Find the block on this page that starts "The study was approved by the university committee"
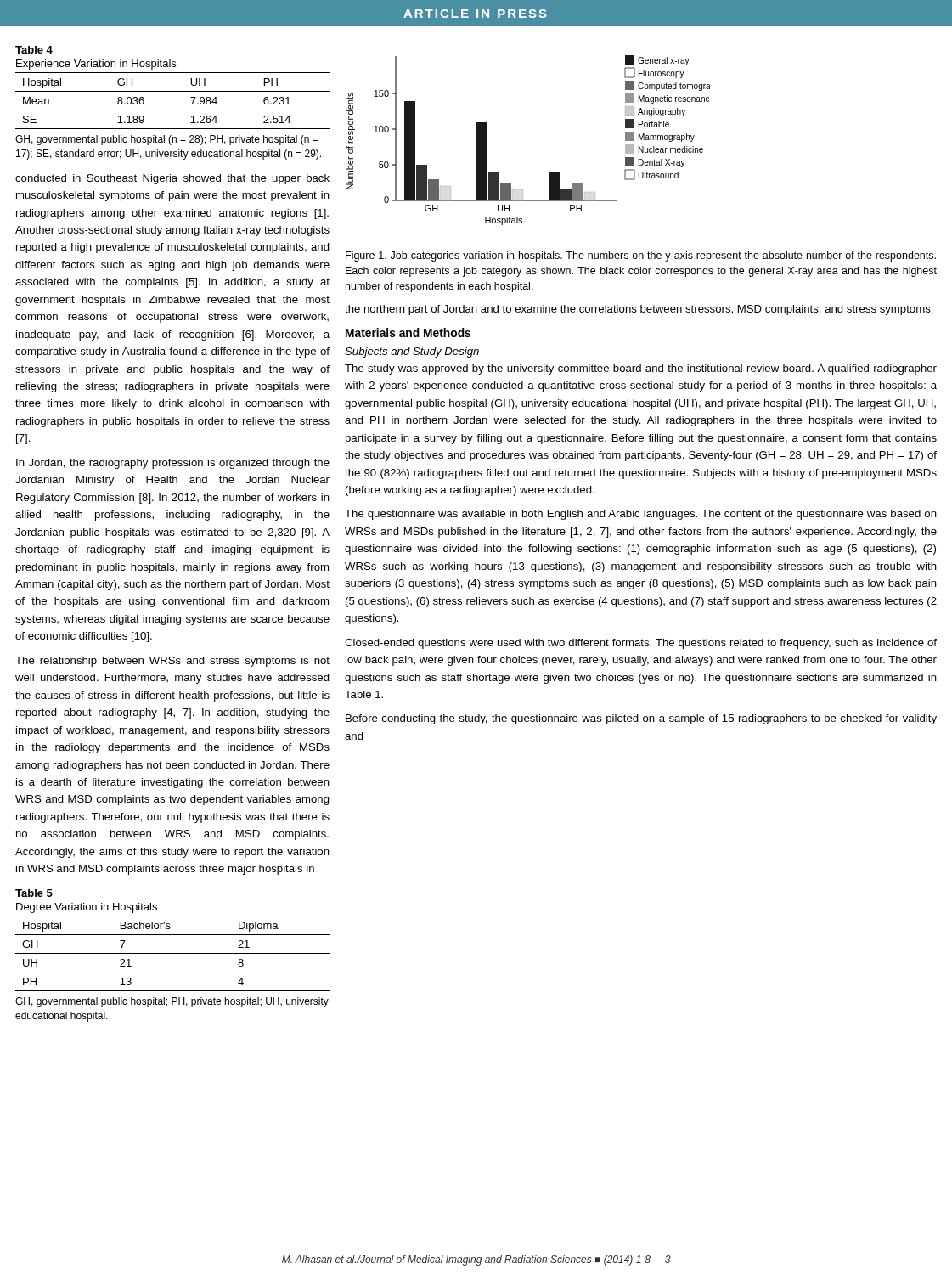 (641, 429)
